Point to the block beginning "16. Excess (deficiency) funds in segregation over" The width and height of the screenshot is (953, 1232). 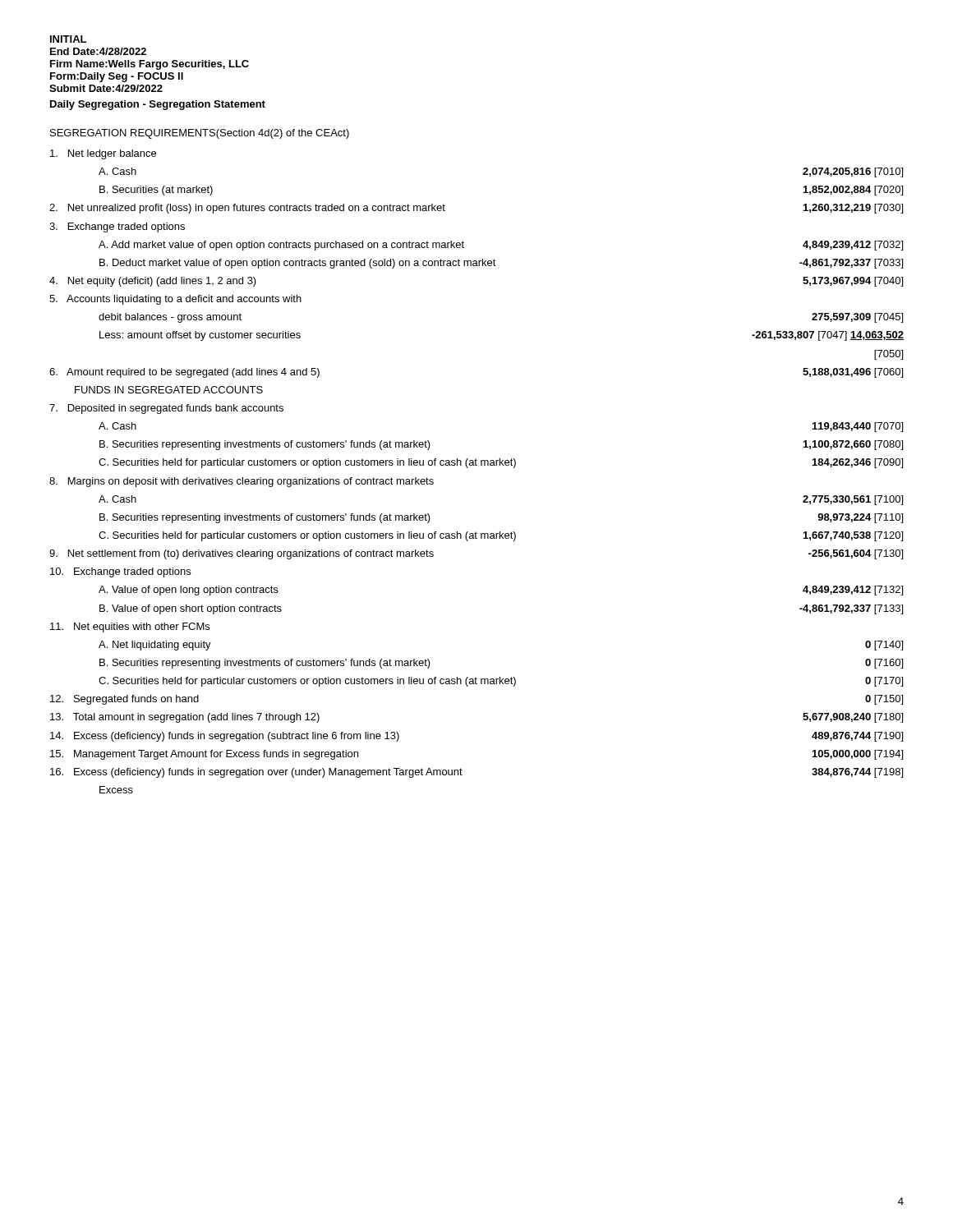click(260, 772)
